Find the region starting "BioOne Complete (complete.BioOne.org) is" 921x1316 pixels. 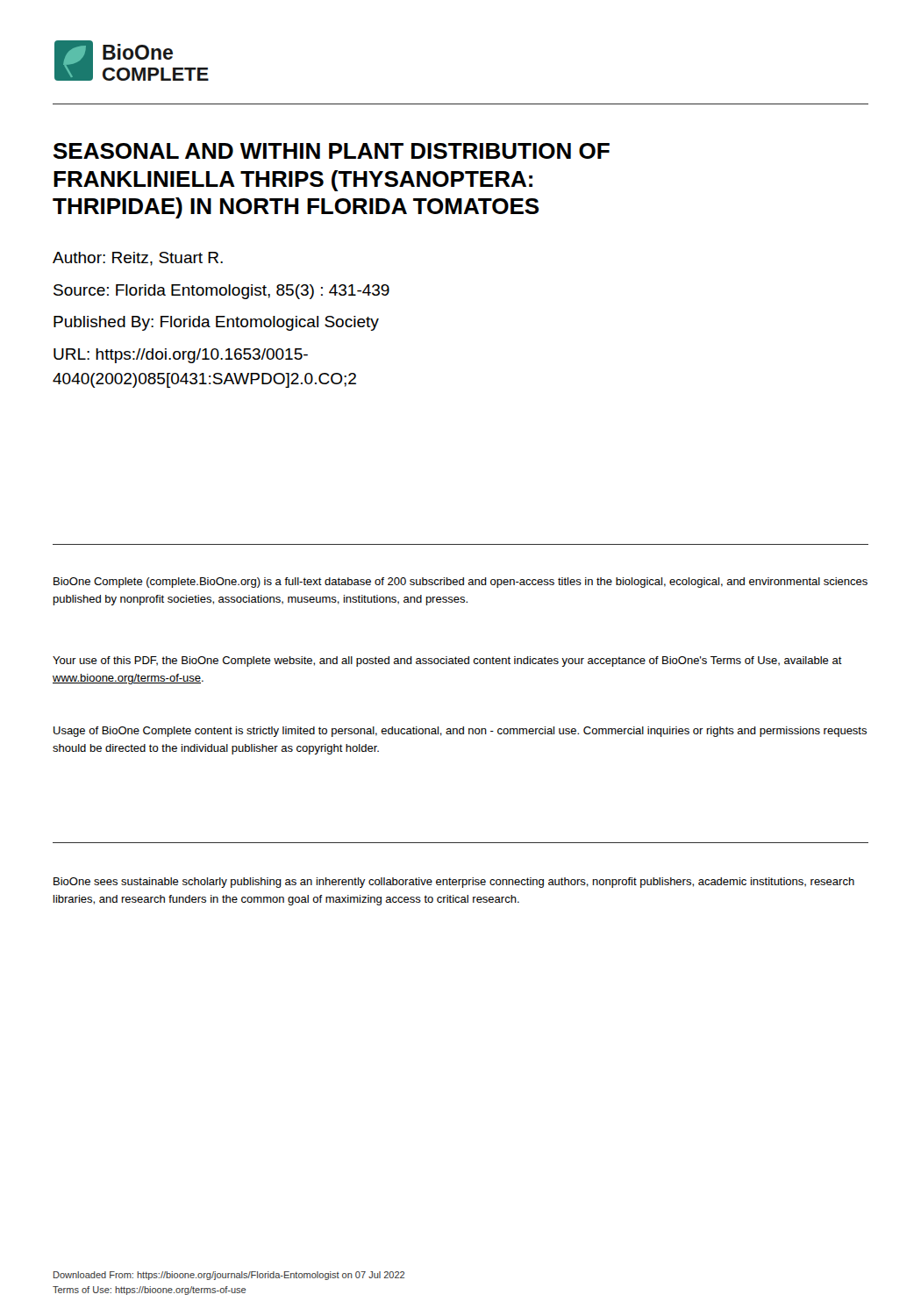coord(460,591)
